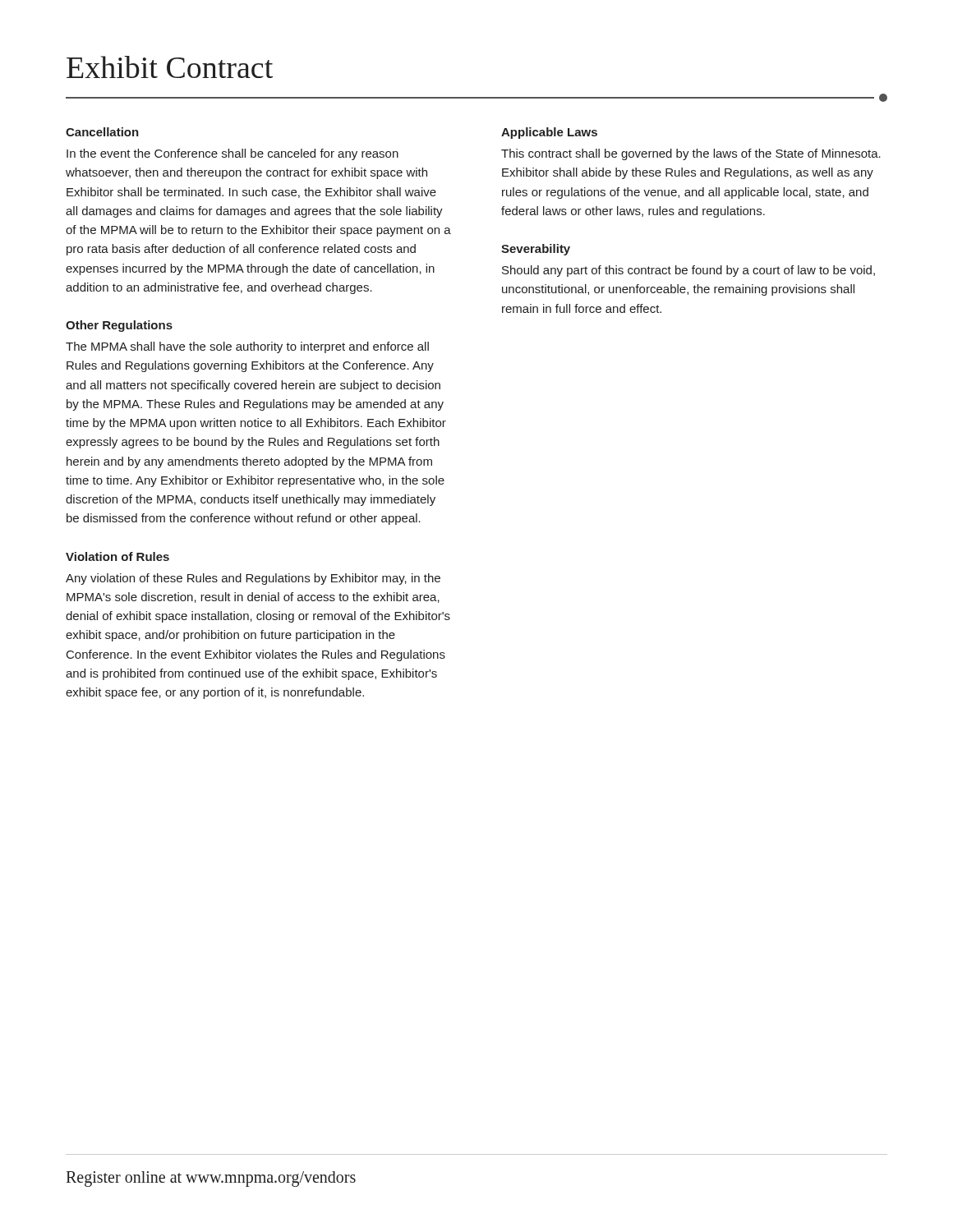Select the region starting "This contract shall be governed by the laws"
The image size is (953, 1232).
point(694,182)
